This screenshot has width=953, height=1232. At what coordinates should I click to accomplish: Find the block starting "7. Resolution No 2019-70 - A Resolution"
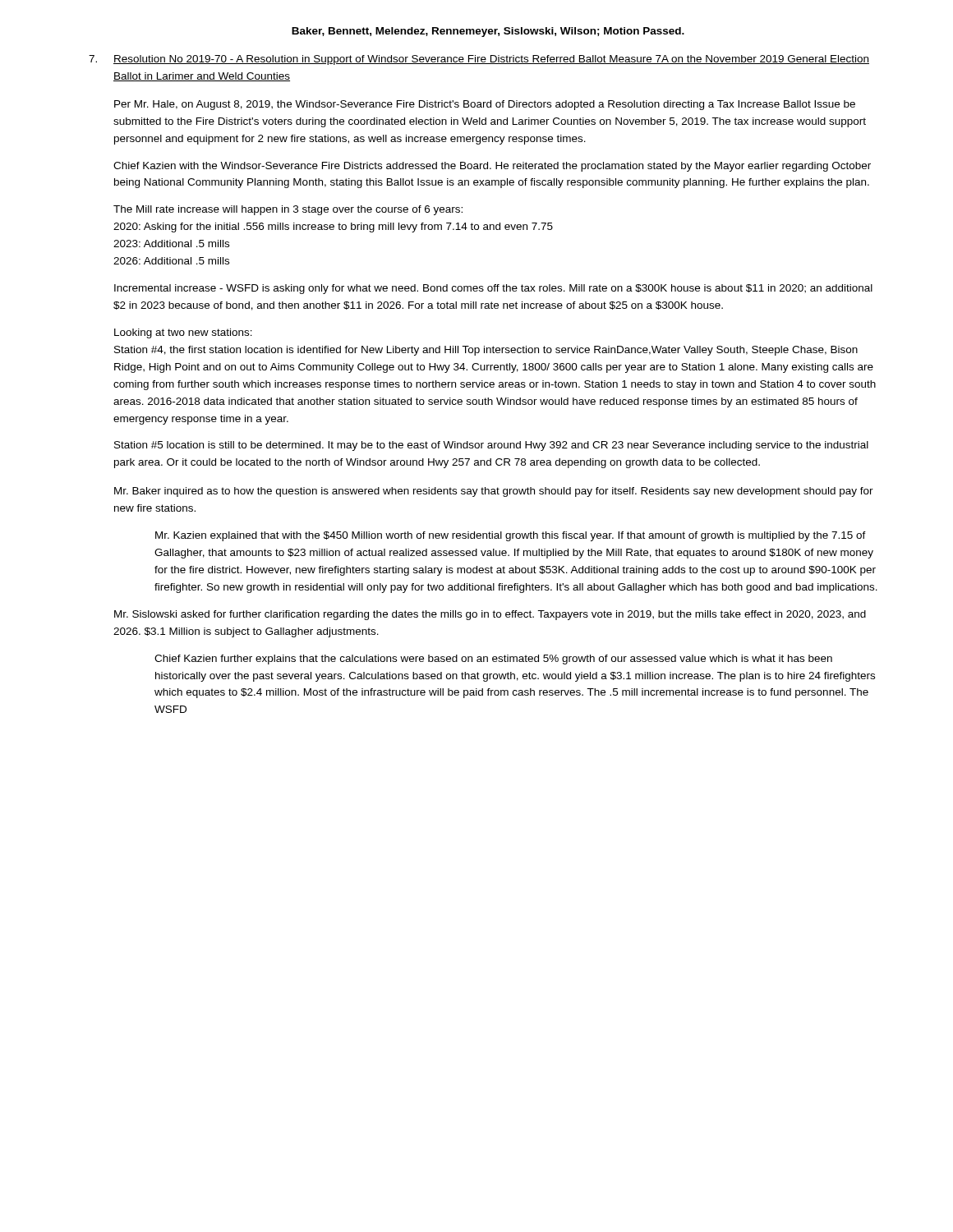[488, 68]
